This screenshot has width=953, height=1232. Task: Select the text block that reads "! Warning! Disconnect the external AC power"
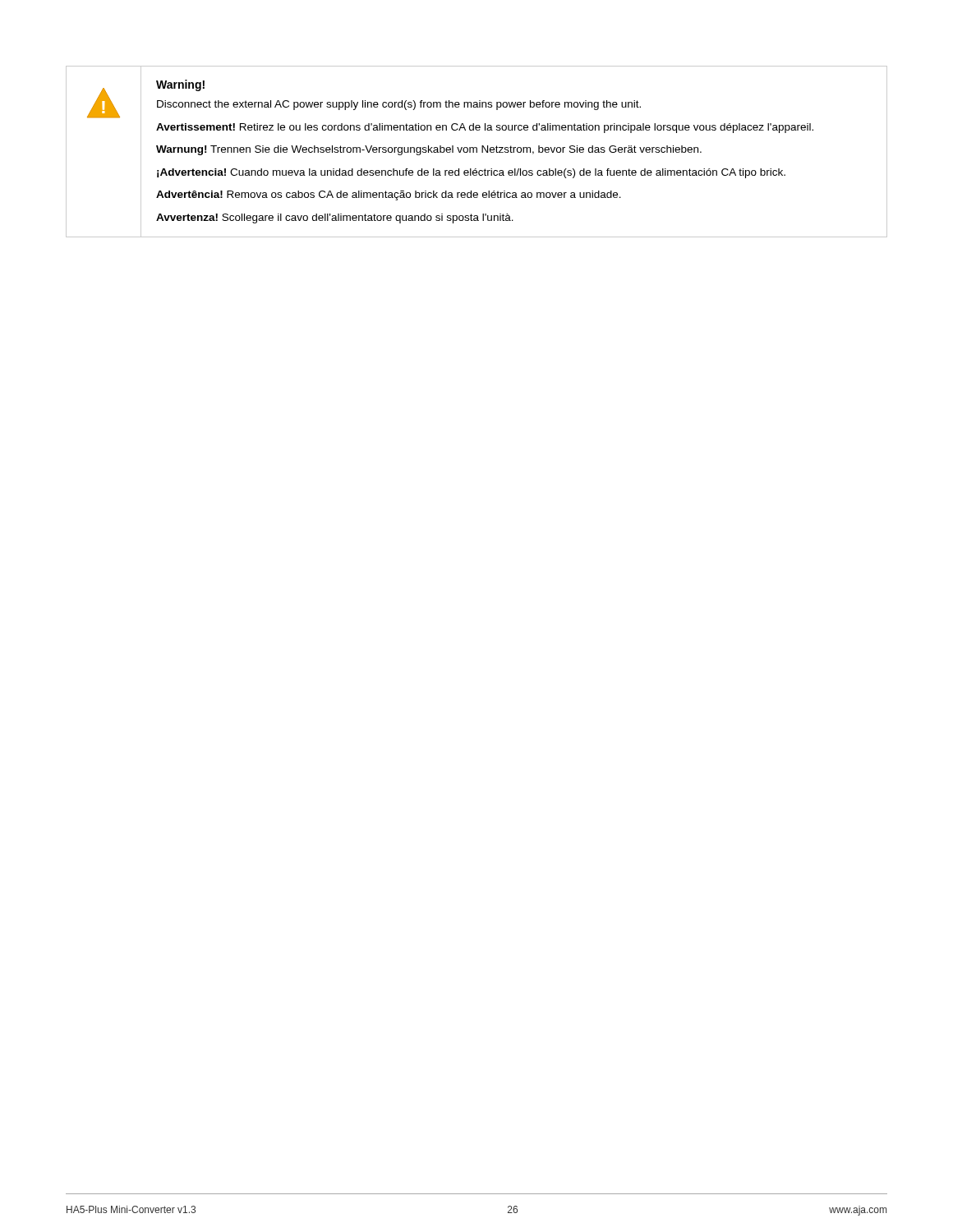pyautogui.click(x=476, y=152)
